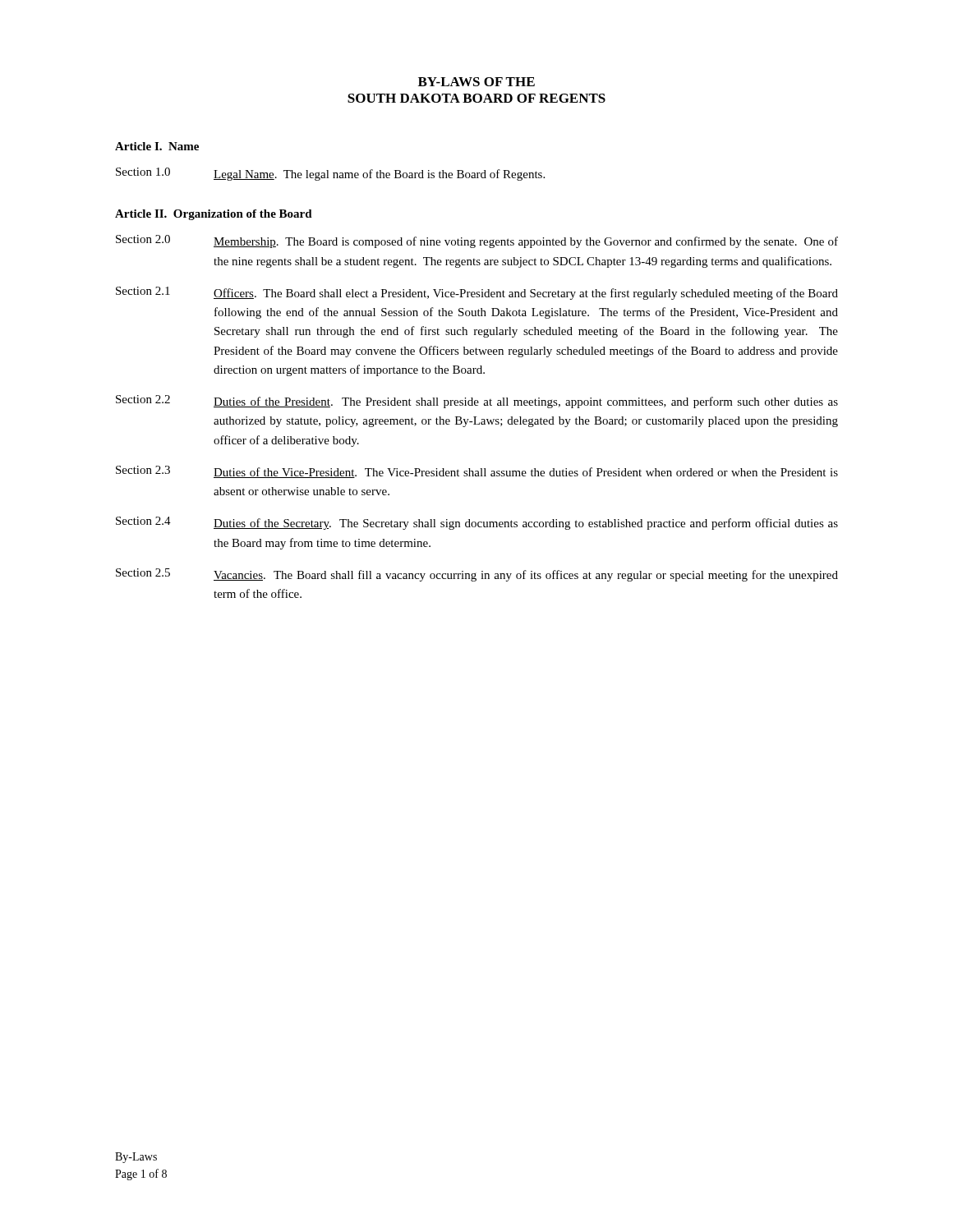Locate the text block starting "BY-LAWS OF THE SOUTH"

pyautogui.click(x=476, y=90)
